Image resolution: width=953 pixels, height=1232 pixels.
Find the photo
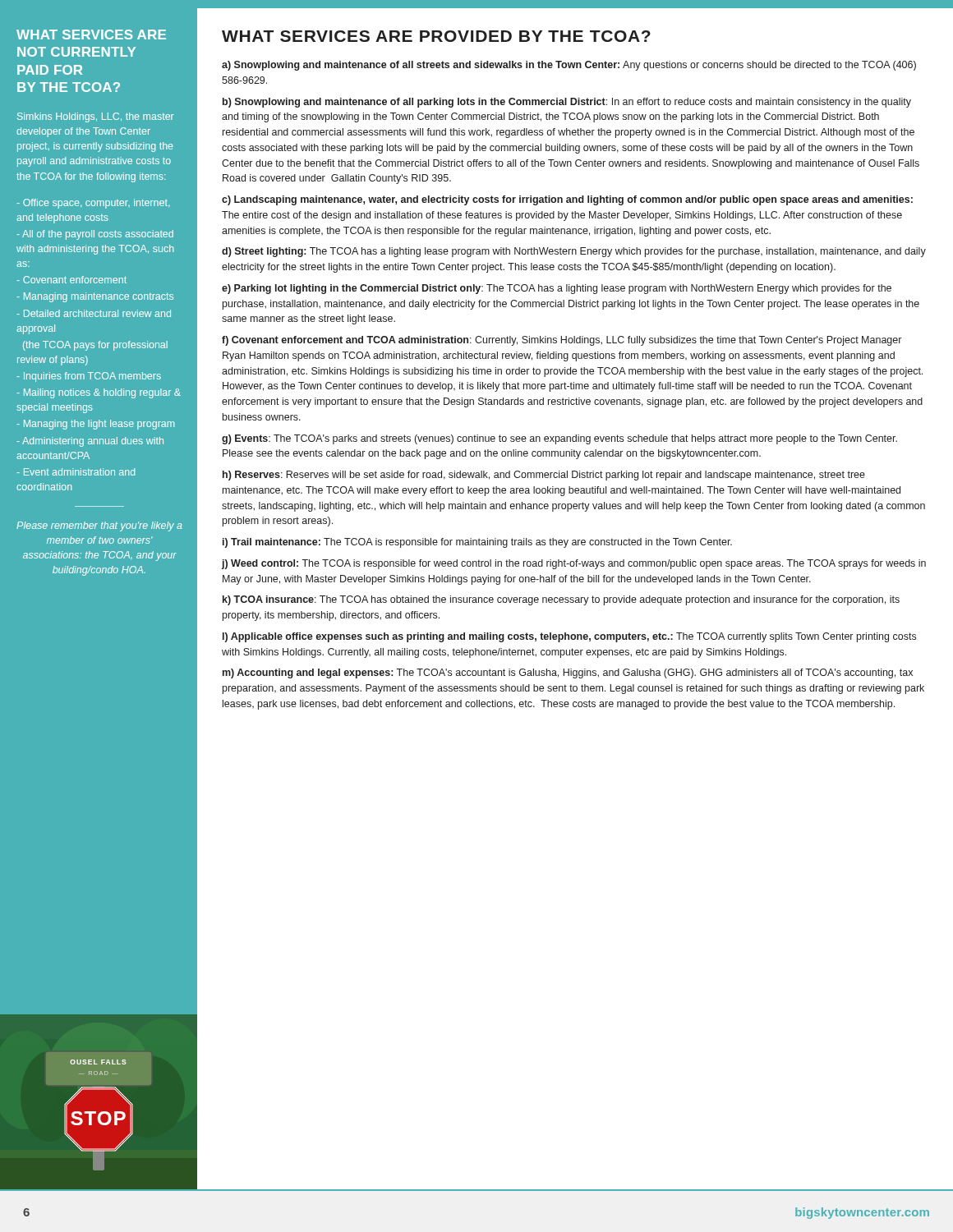click(99, 1104)
